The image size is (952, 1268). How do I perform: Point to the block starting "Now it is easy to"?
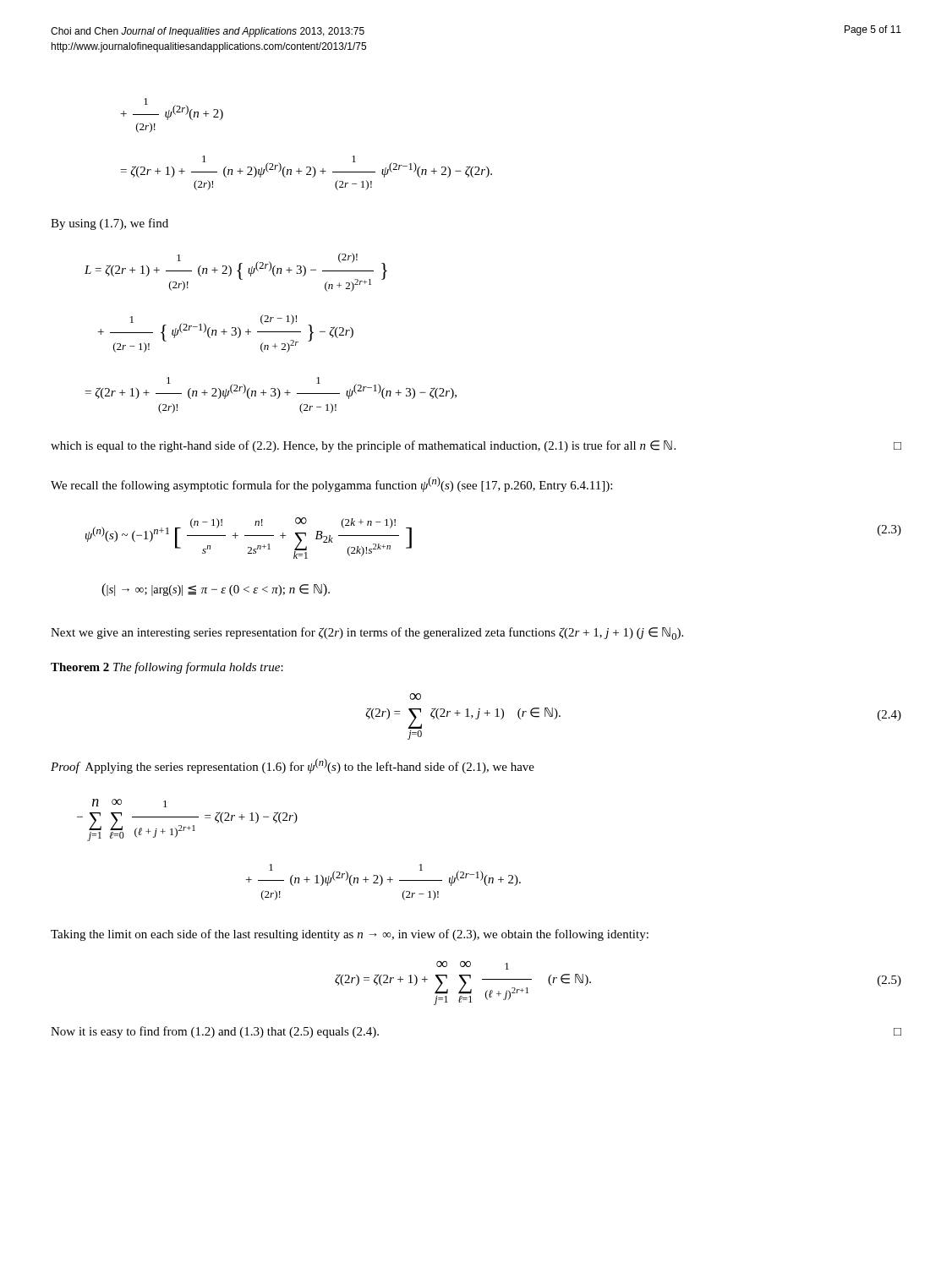pyautogui.click(x=213, y=1032)
